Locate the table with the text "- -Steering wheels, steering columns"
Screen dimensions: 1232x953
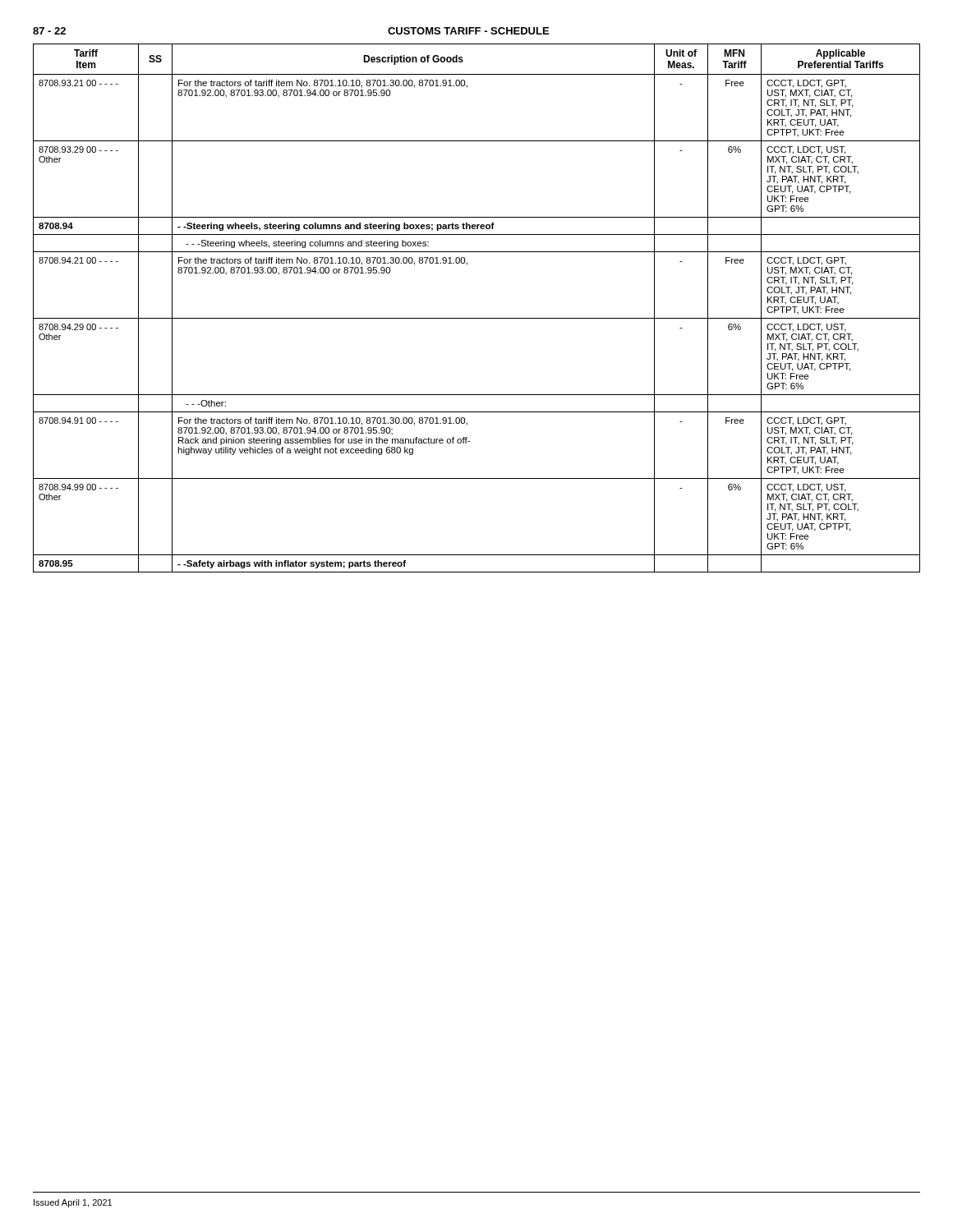point(476,308)
